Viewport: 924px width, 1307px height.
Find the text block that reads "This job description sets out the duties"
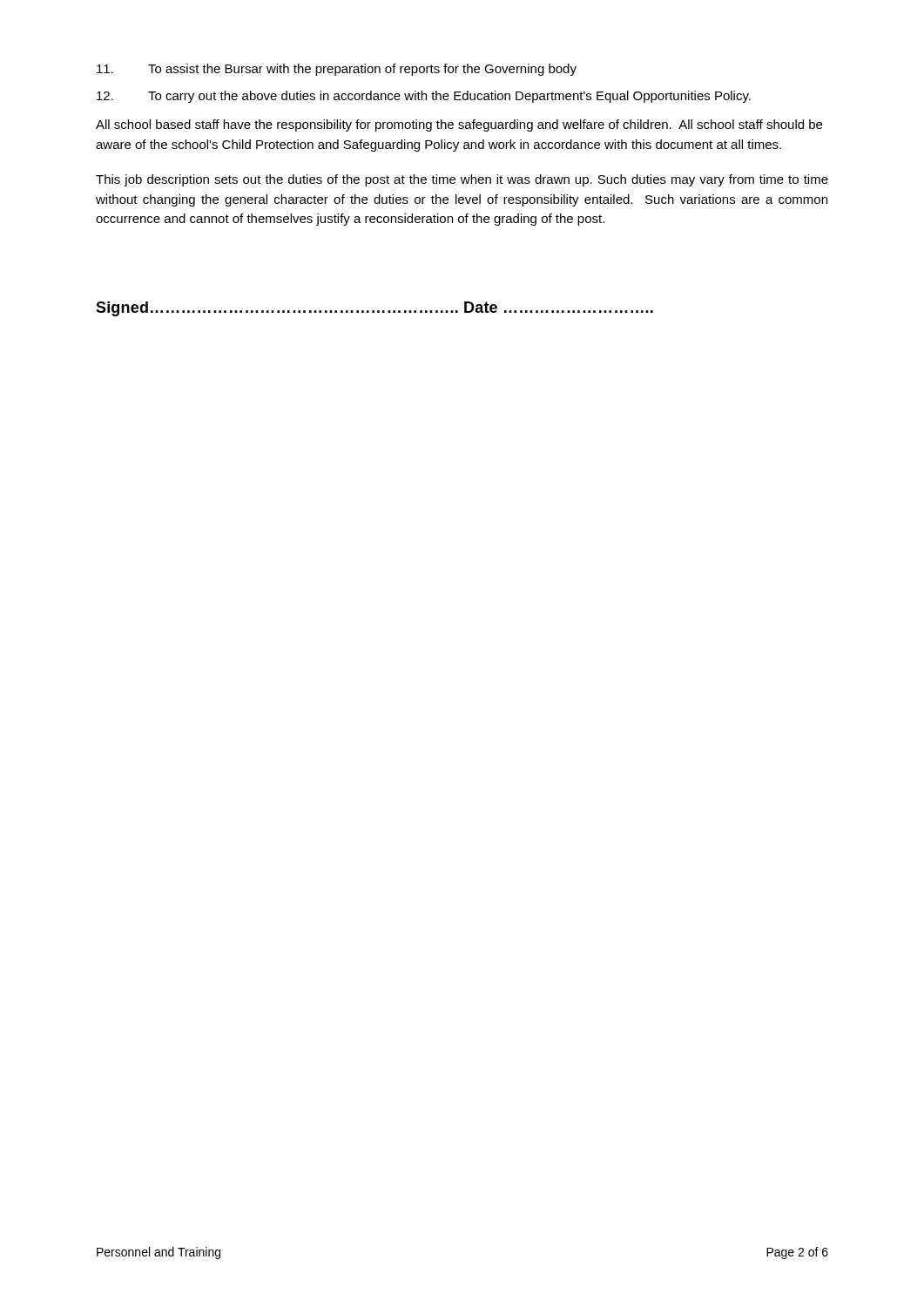click(x=462, y=199)
